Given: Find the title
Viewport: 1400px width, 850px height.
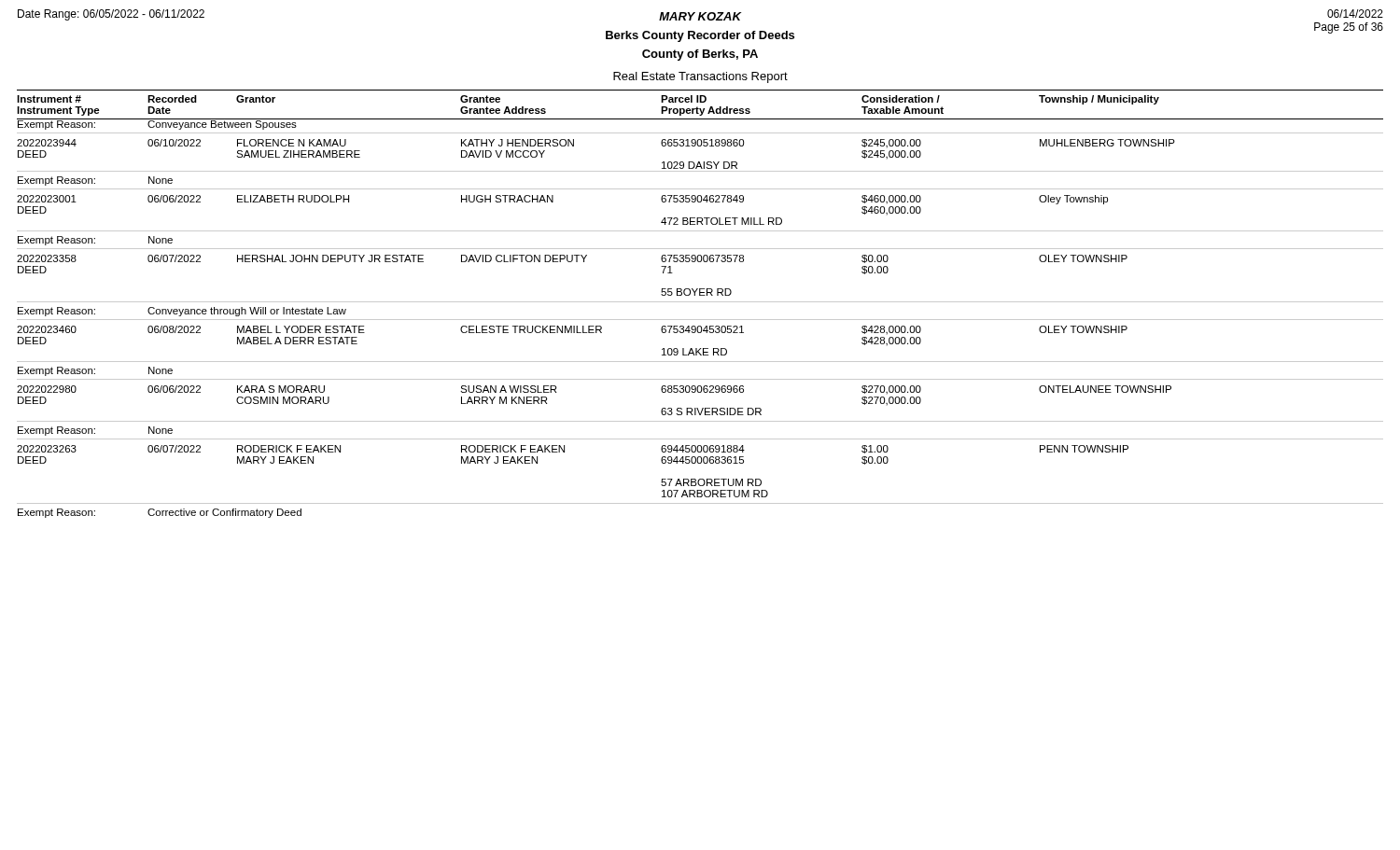Looking at the screenshot, I should coord(700,76).
